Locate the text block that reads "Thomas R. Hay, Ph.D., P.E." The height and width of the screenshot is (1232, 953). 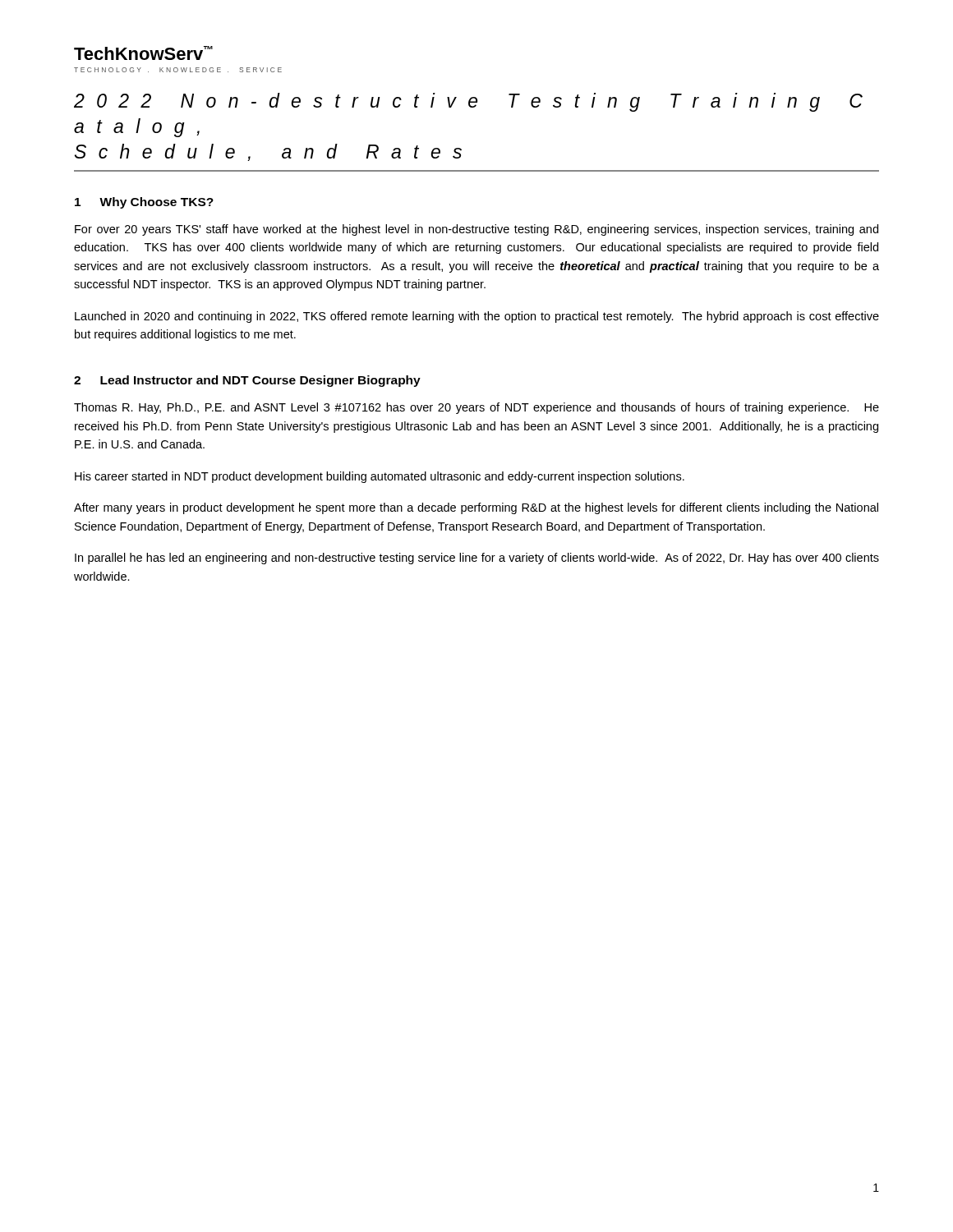click(476, 426)
